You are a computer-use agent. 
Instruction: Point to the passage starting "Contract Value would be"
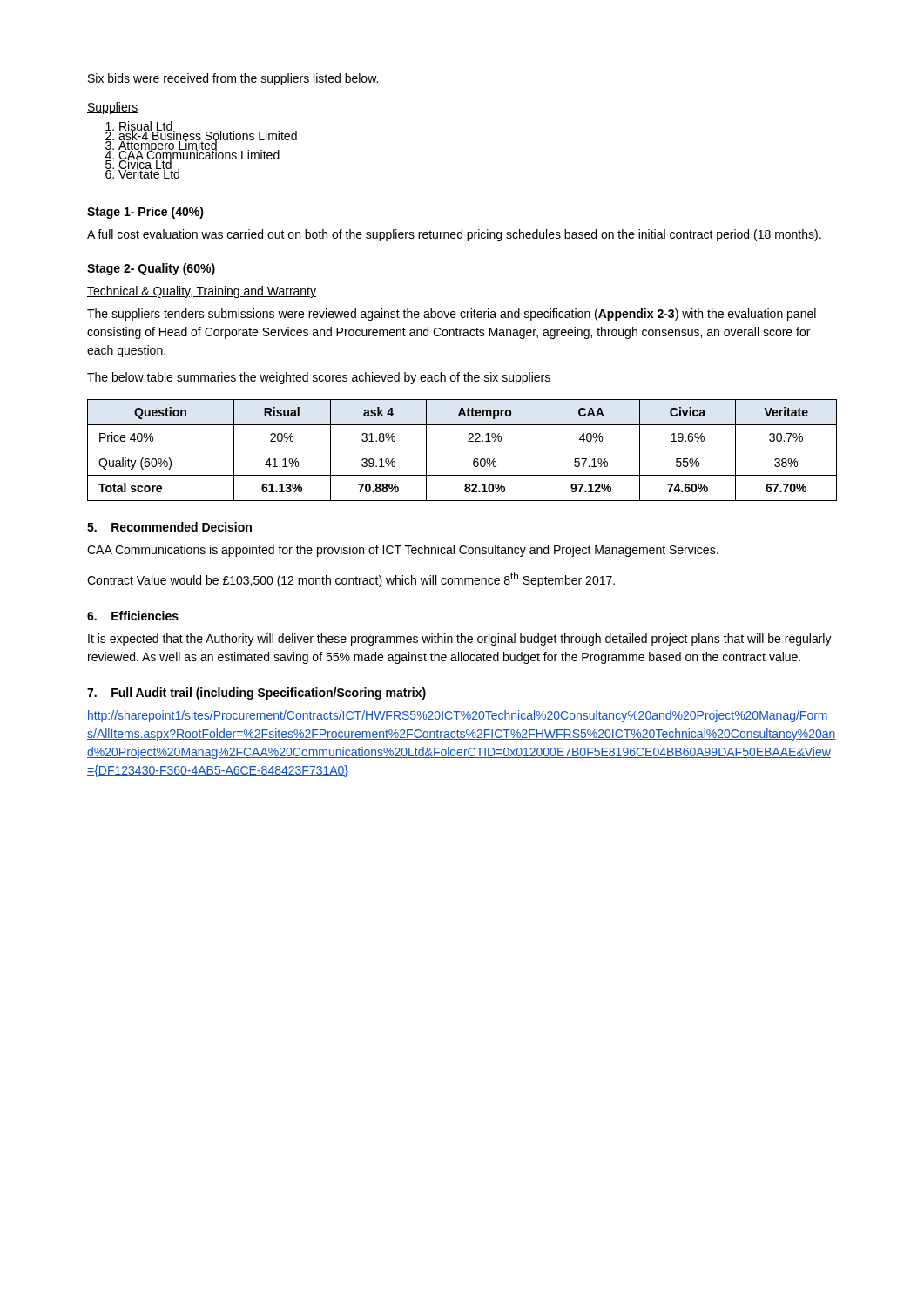click(462, 579)
